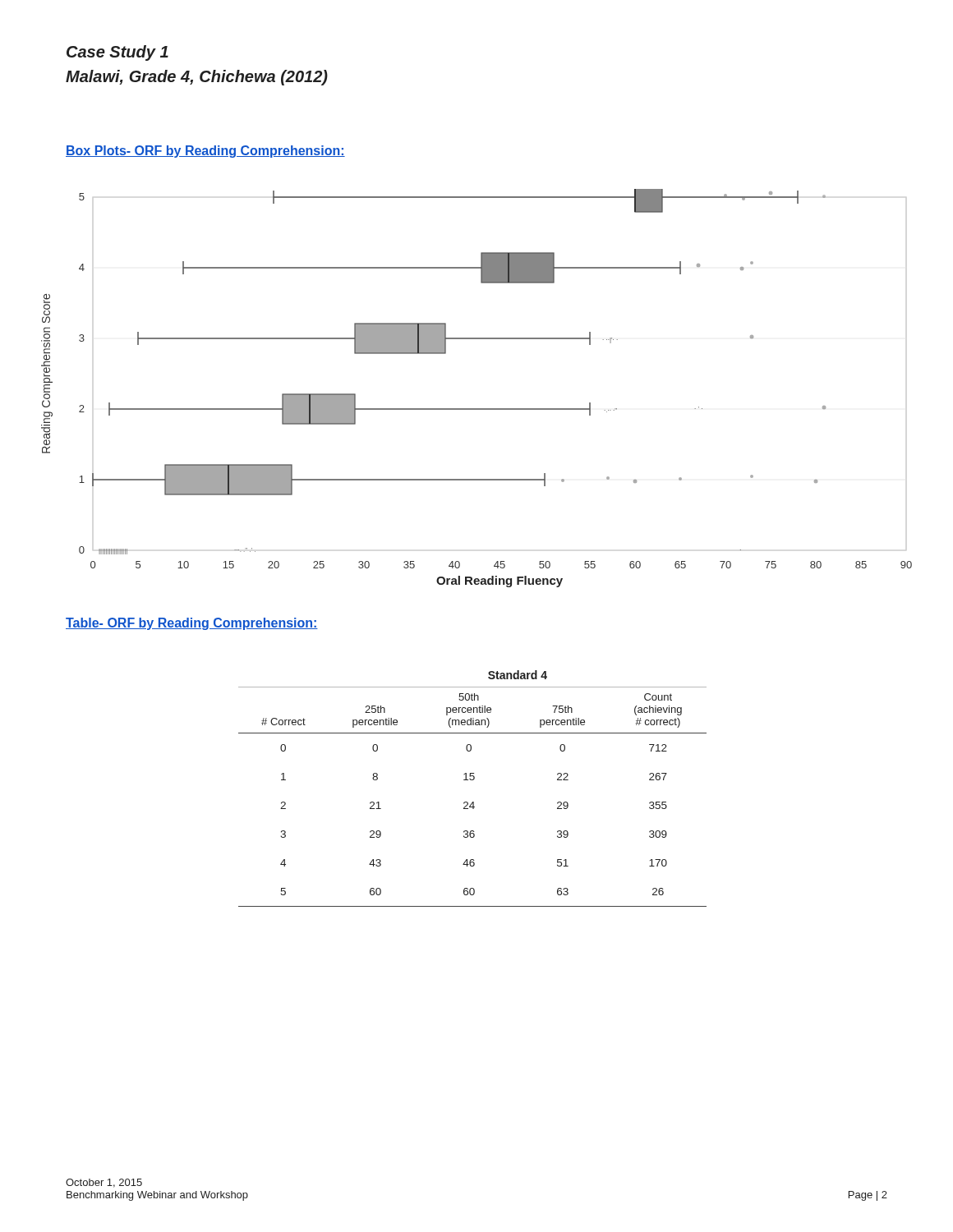
Task: Click where it says "Table- ORF by Reading Comprehension:"
Action: [x=192, y=623]
